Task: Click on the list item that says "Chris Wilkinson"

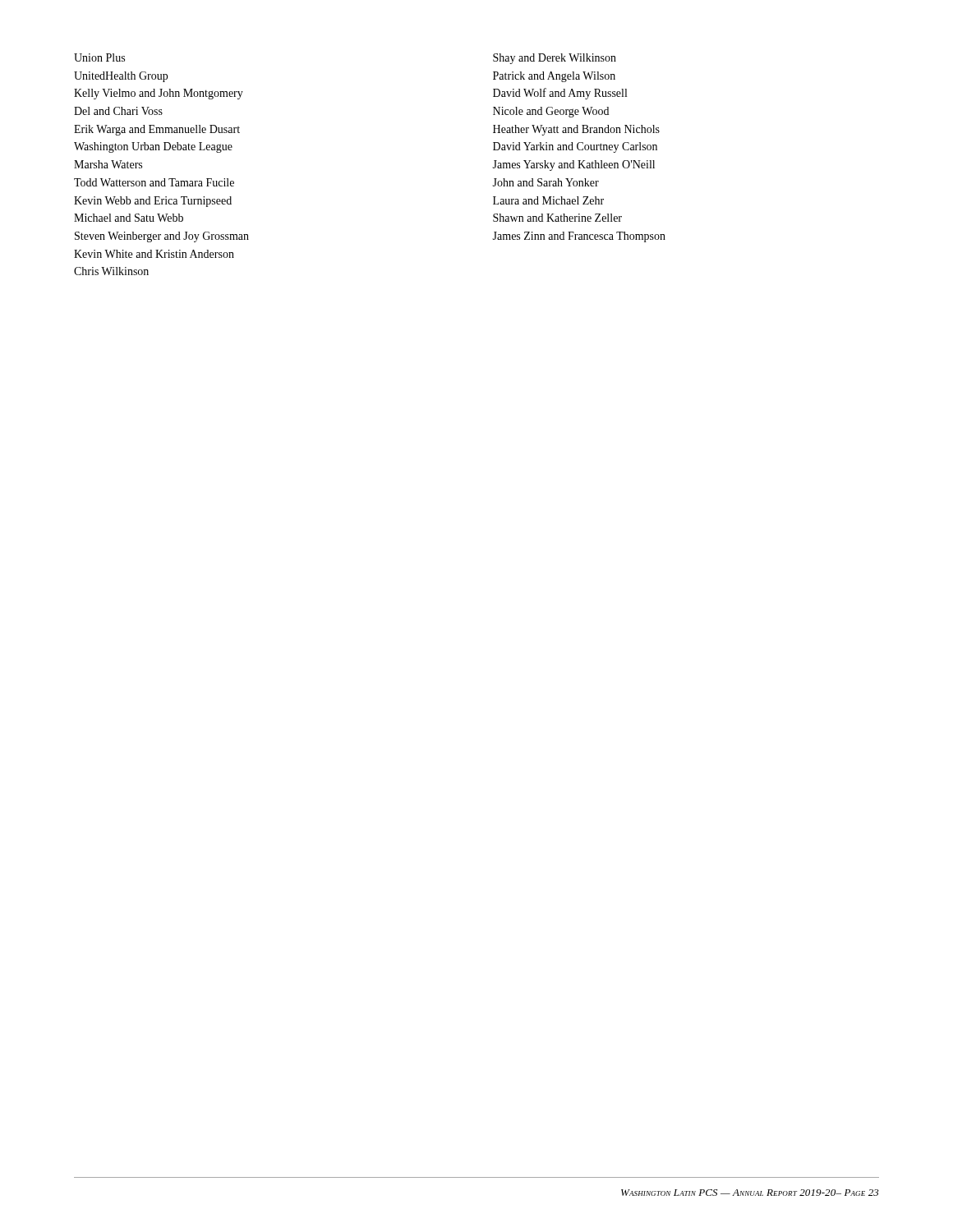Action: click(111, 271)
